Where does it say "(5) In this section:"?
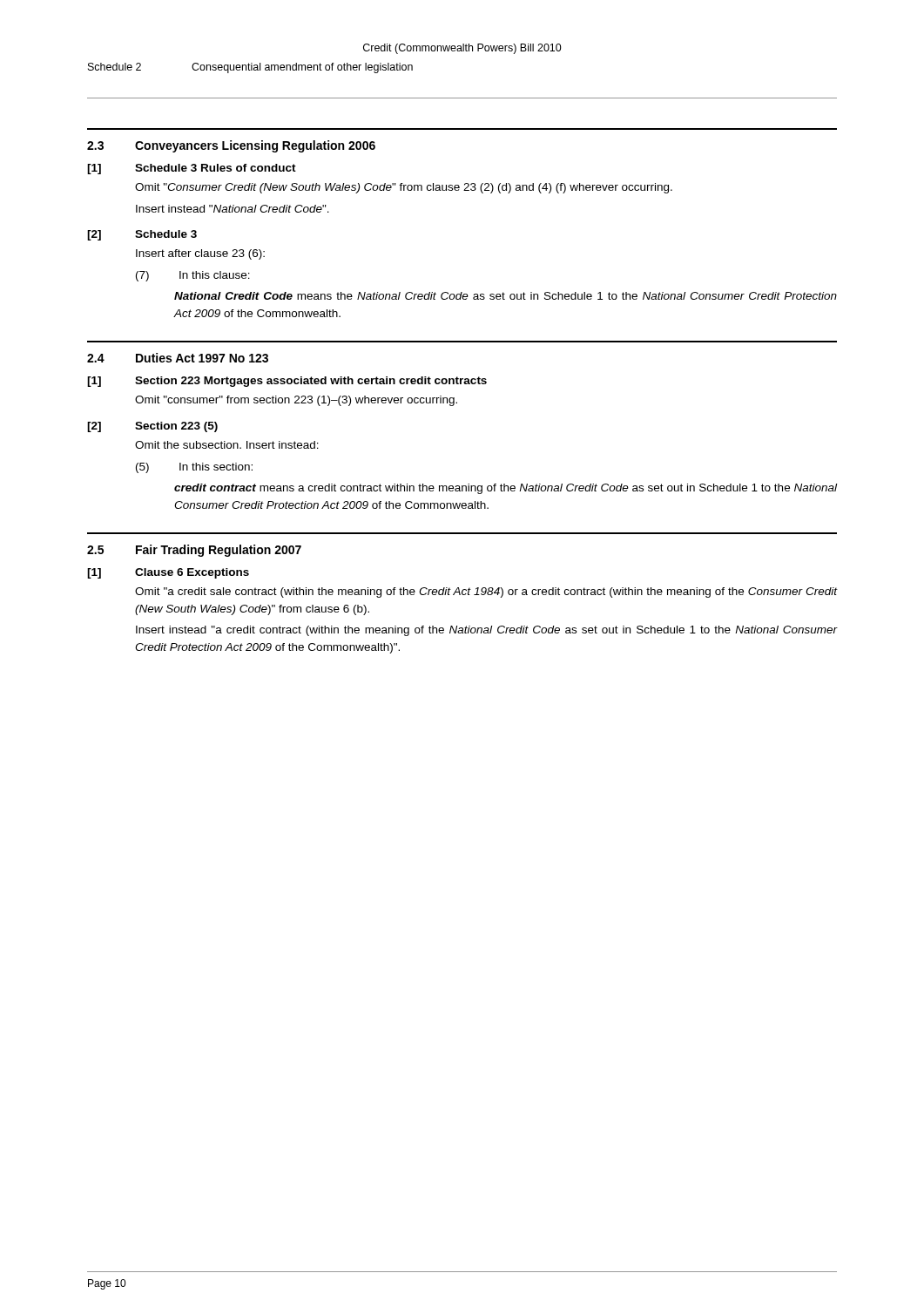 click(x=194, y=468)
